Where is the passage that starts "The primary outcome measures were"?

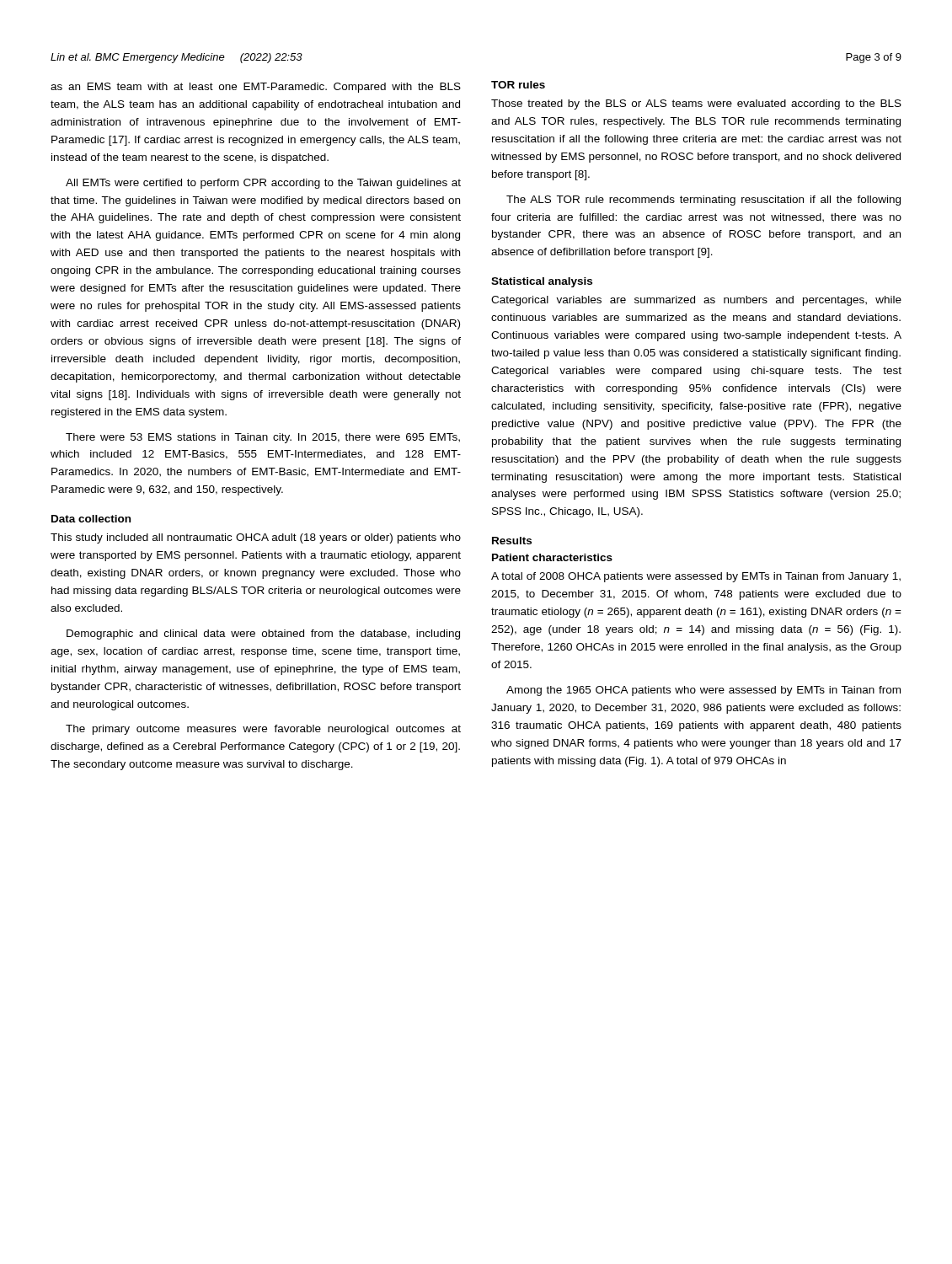click(x=256, y=747)
